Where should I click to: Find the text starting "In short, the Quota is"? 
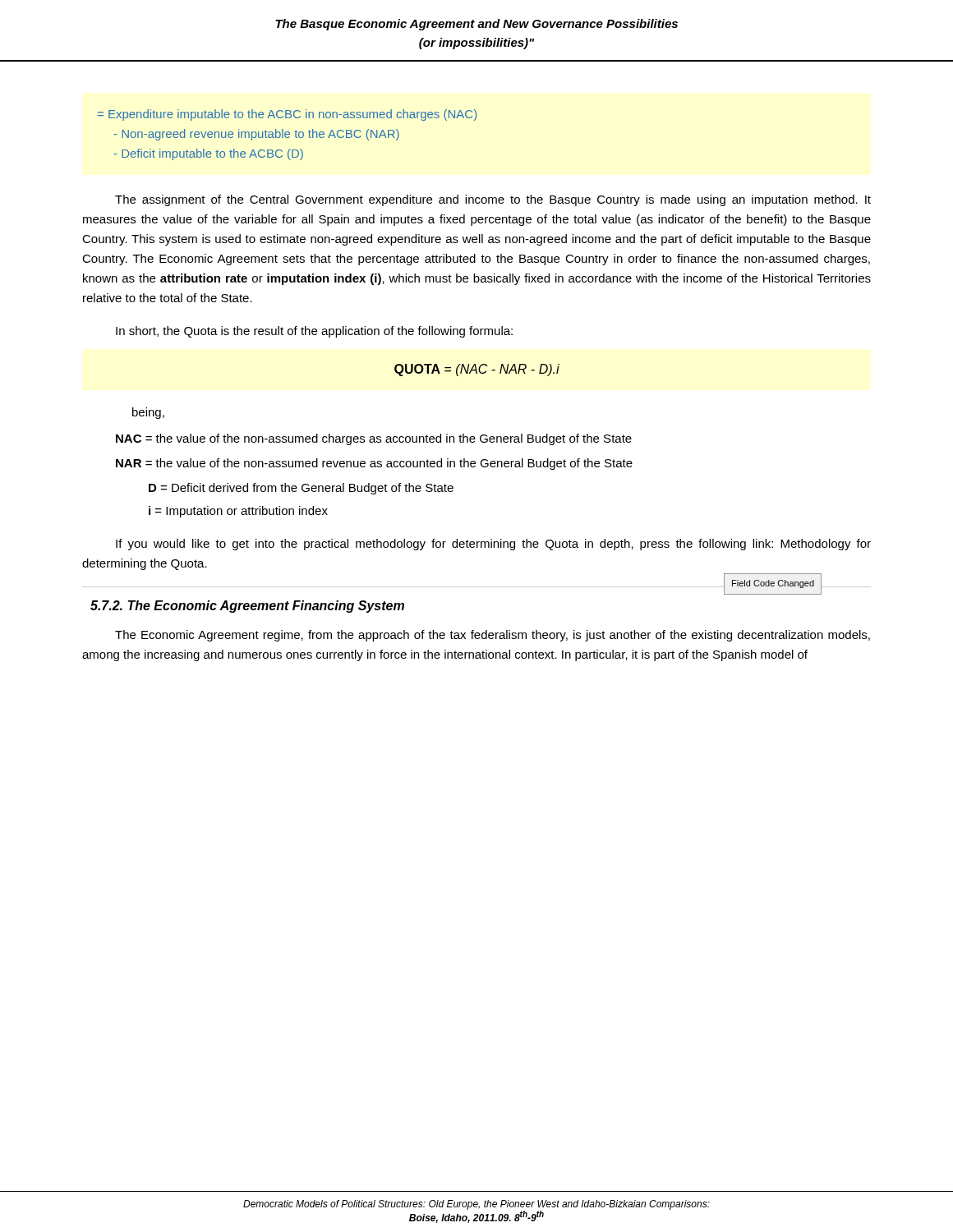point(476,331)
